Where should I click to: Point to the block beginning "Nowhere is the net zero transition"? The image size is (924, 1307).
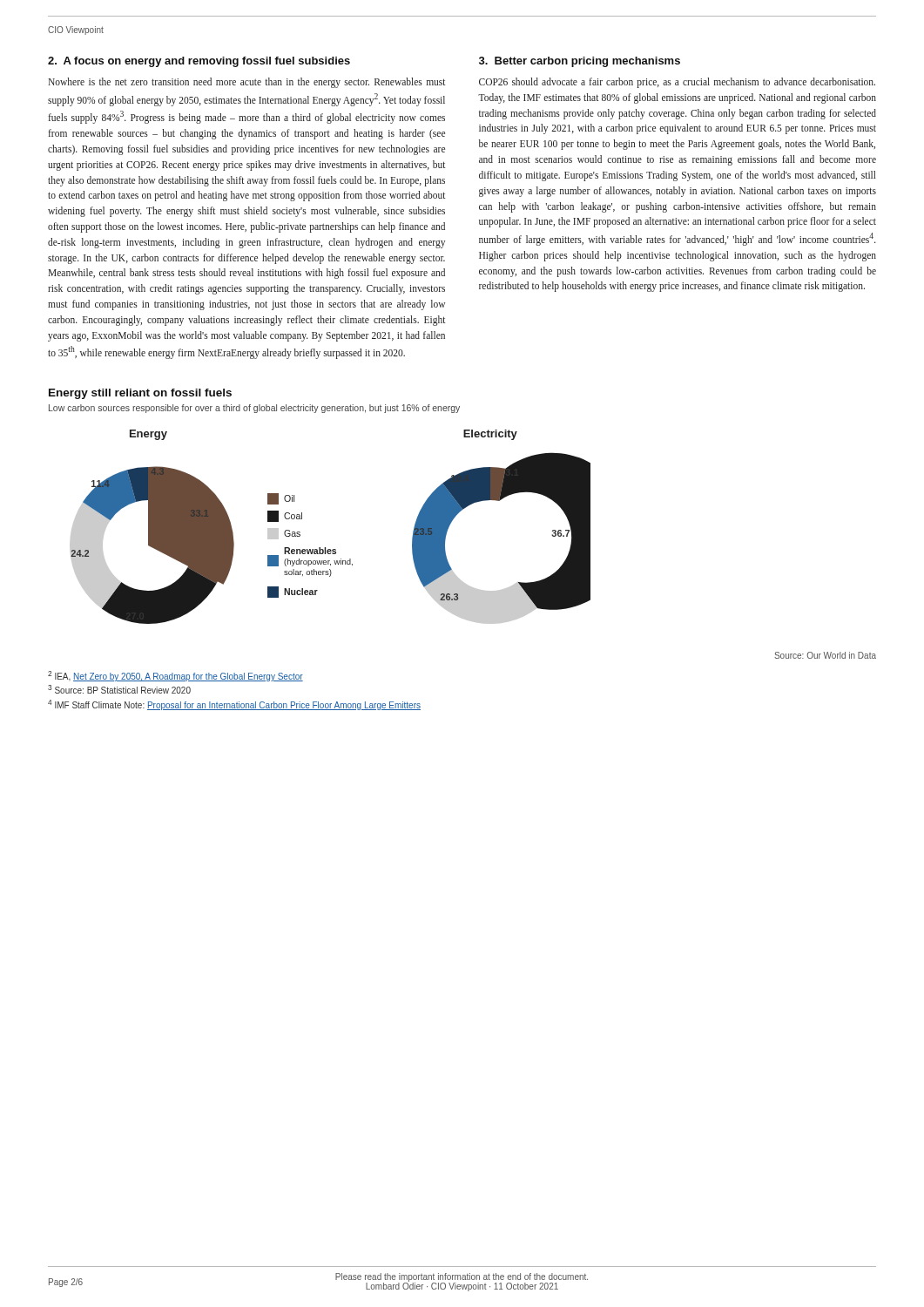[x=247, y=218]
